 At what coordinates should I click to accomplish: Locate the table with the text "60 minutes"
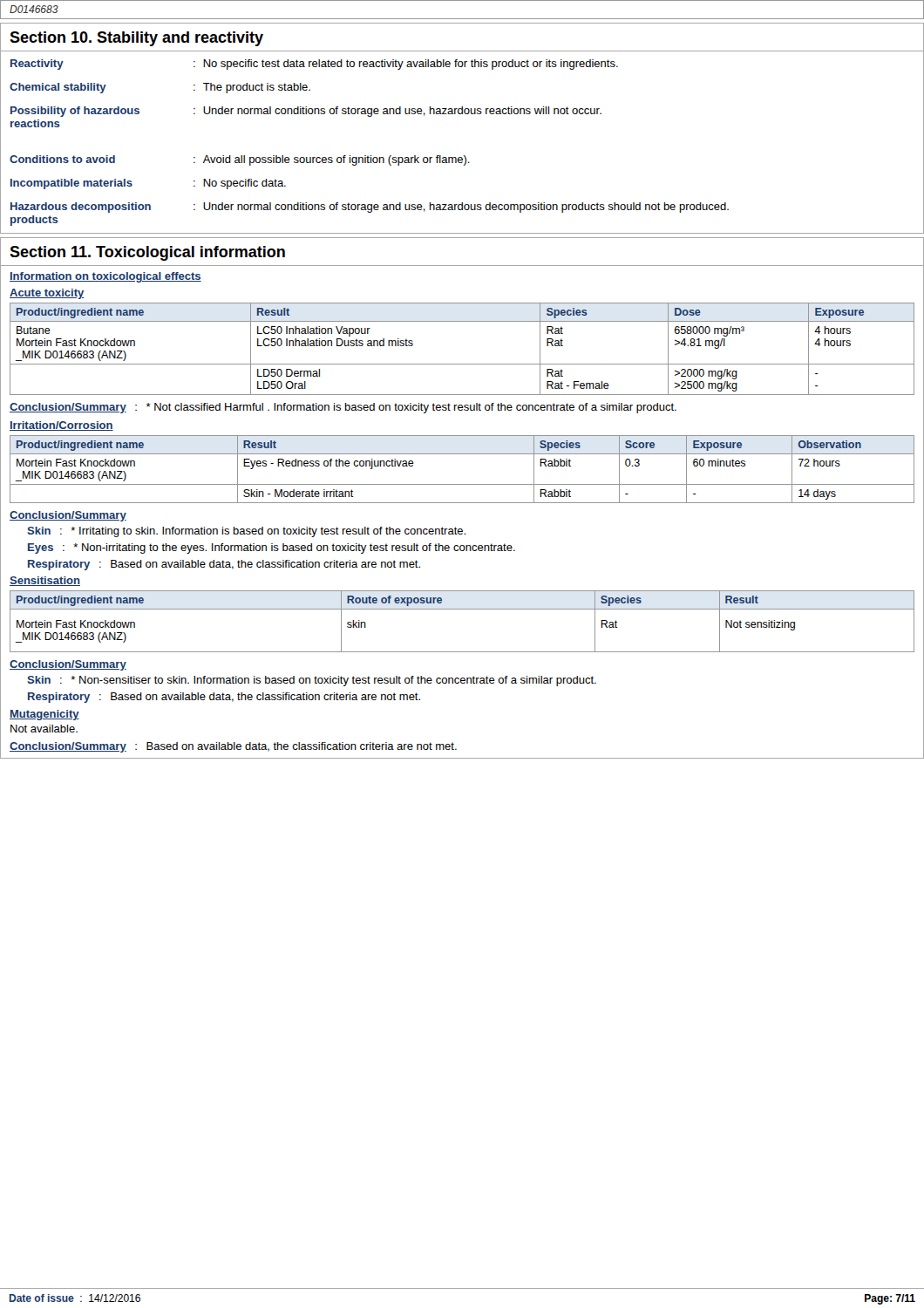(462, 469)
